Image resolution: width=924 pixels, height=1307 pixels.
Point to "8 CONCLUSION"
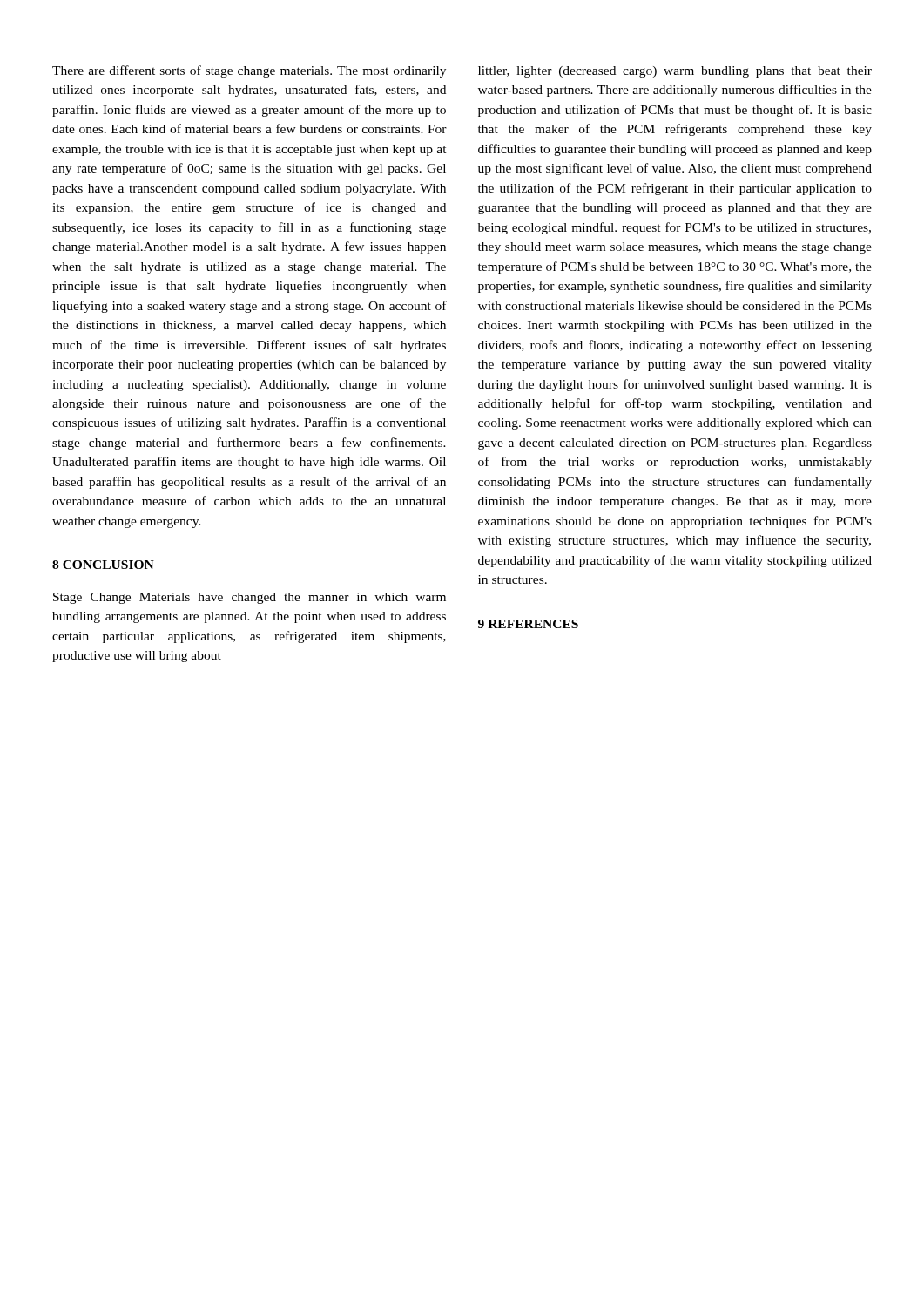tap(103, 564)
